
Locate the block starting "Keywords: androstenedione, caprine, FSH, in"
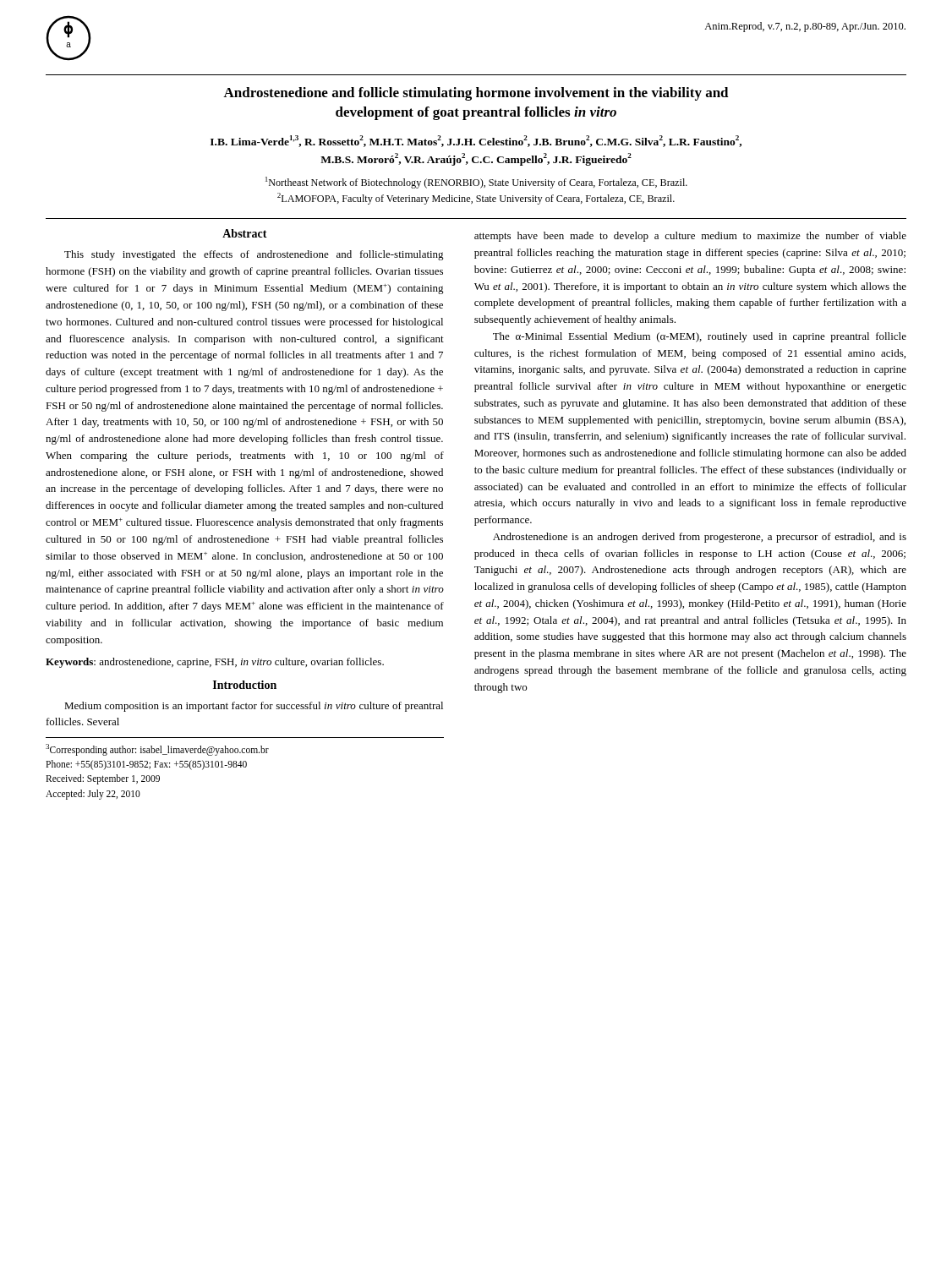point(215,661)
